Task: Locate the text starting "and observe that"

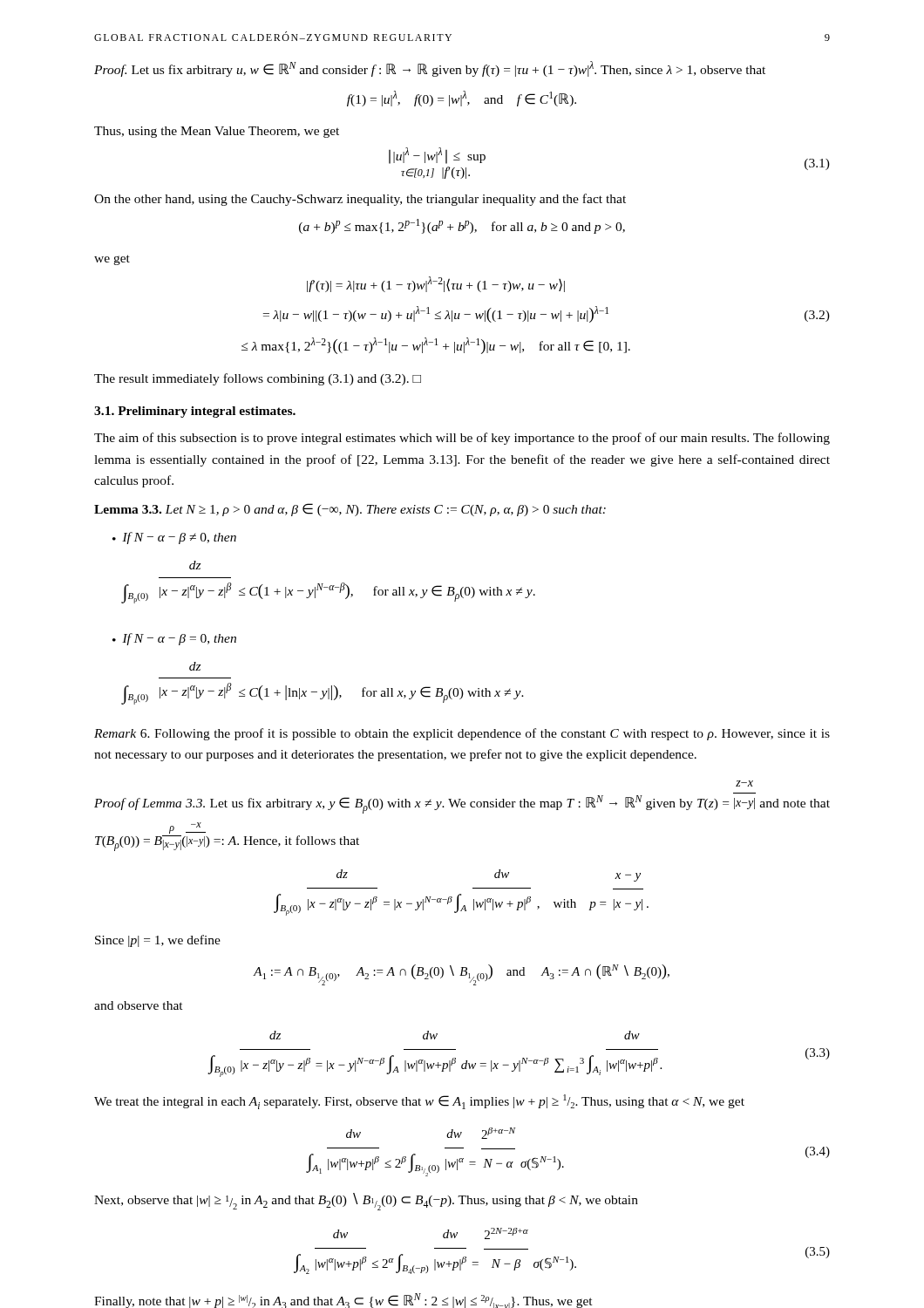Action: (138, 1005)
